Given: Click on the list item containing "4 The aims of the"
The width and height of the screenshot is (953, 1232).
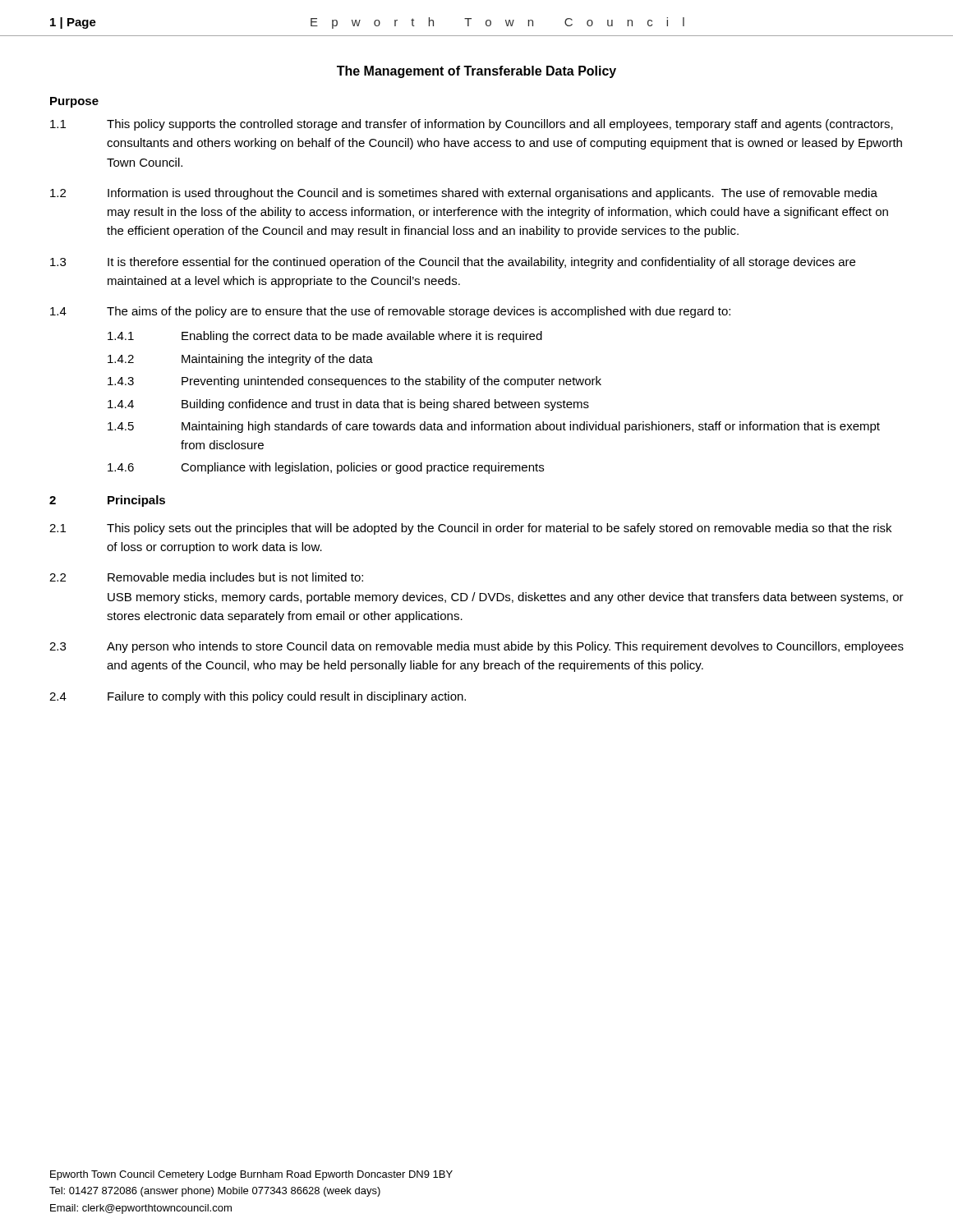Looking at the screenshot, I should 476,391.
